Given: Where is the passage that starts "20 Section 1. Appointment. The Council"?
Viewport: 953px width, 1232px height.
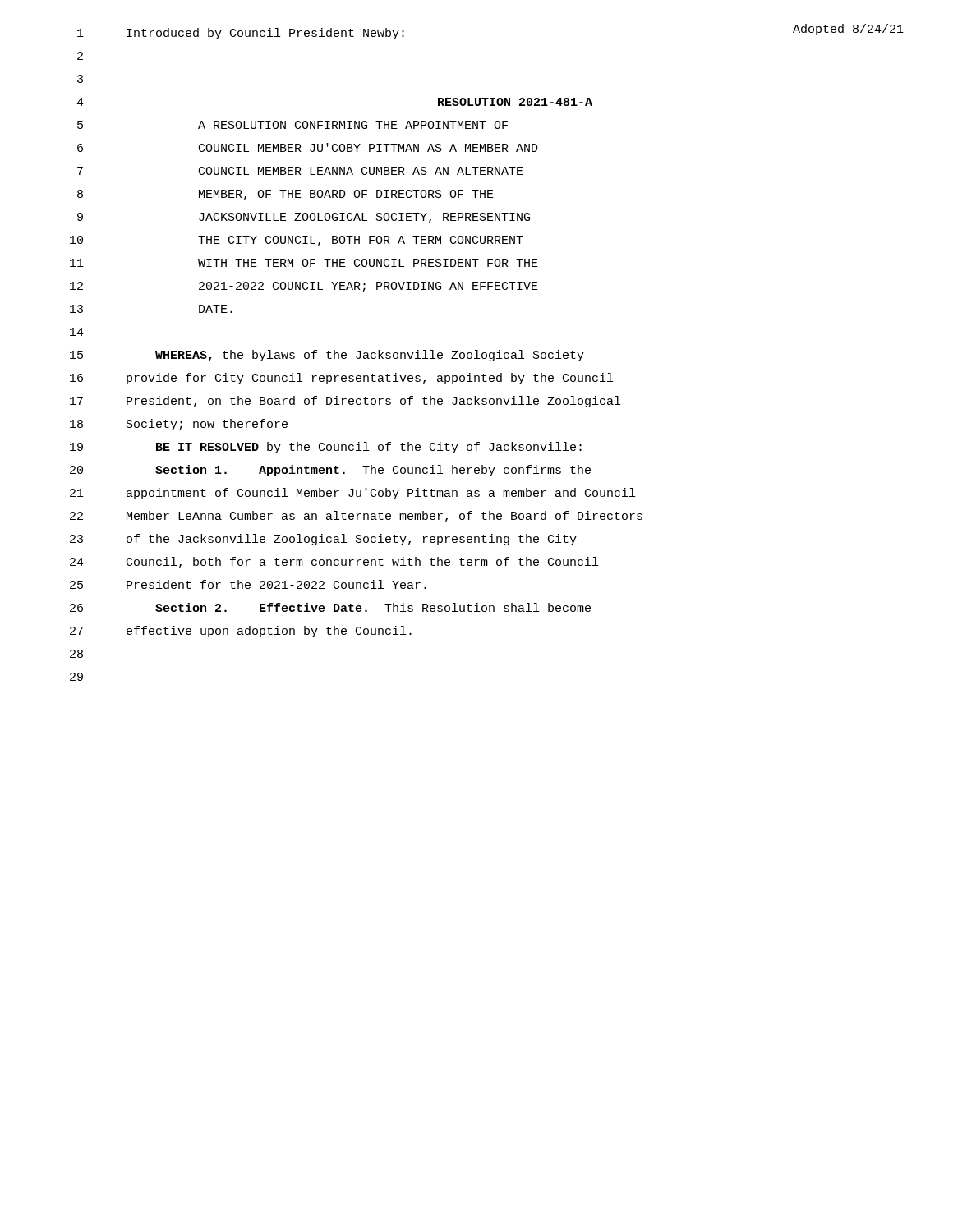Looking at the screenshot, I should (x=476, y=471).
